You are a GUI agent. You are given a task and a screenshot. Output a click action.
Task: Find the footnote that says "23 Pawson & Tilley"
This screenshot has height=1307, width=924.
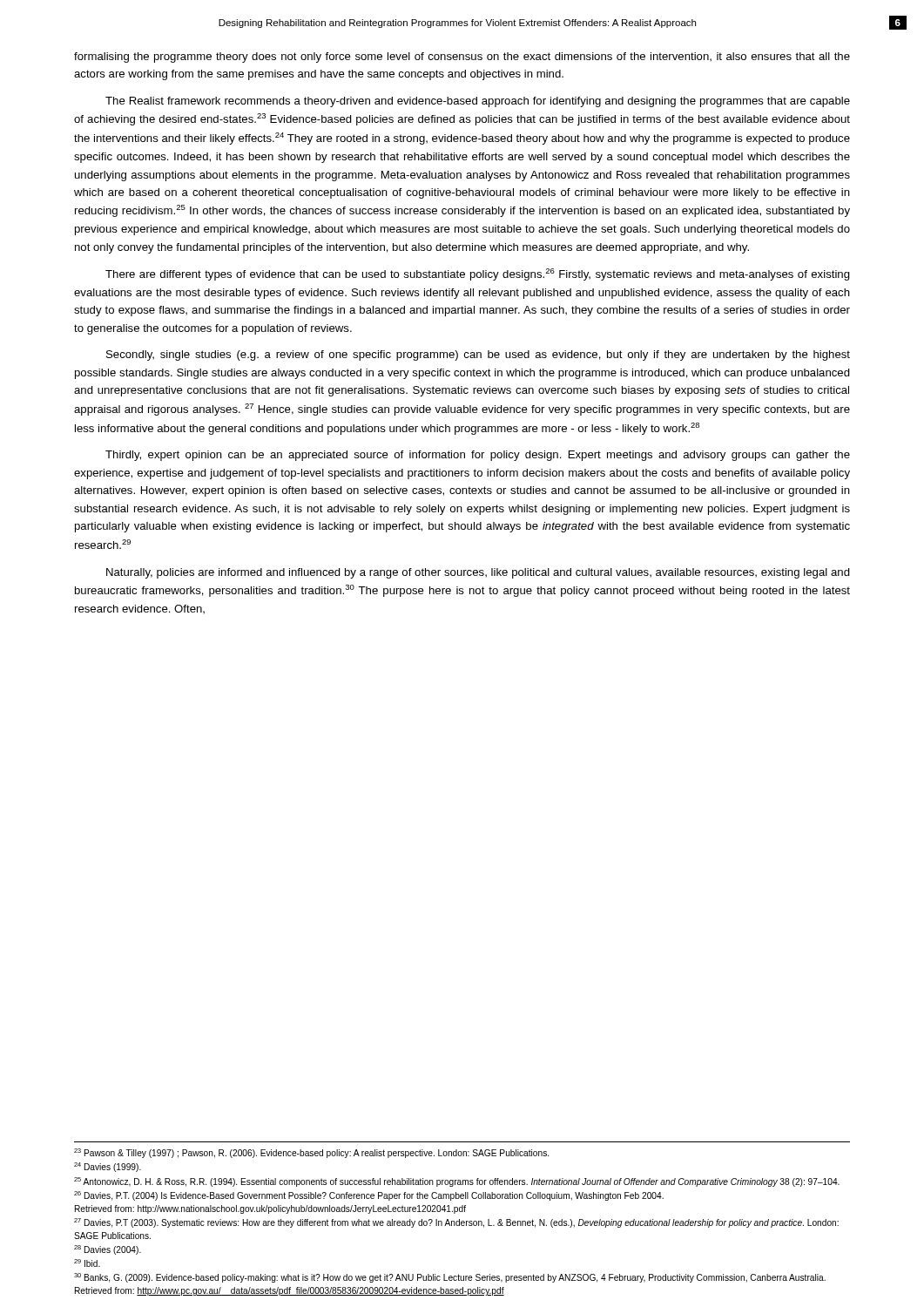(312, 1153)
